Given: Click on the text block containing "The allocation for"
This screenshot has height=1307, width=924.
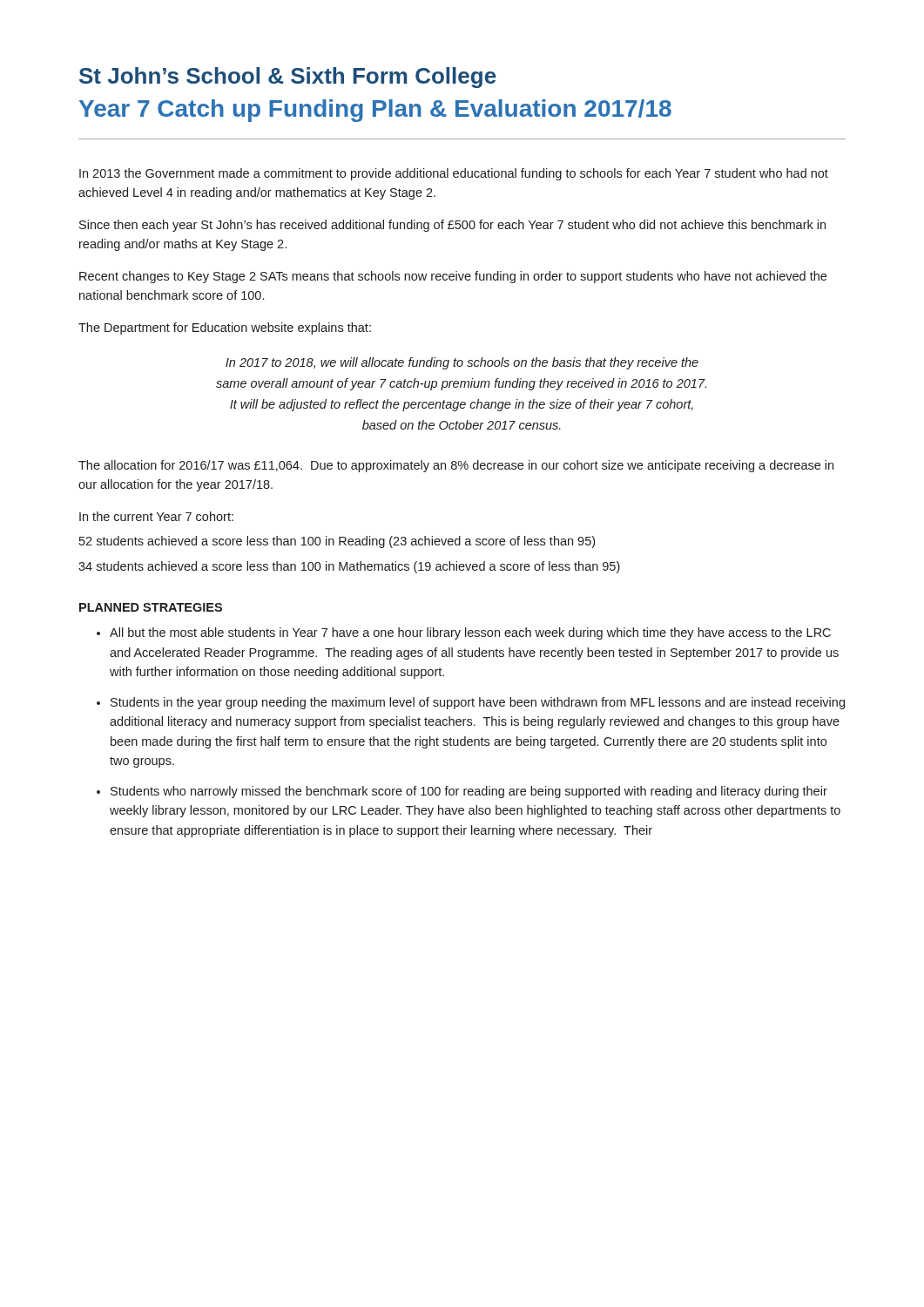Looking at the screenshot, I should (x=456, y=475).
